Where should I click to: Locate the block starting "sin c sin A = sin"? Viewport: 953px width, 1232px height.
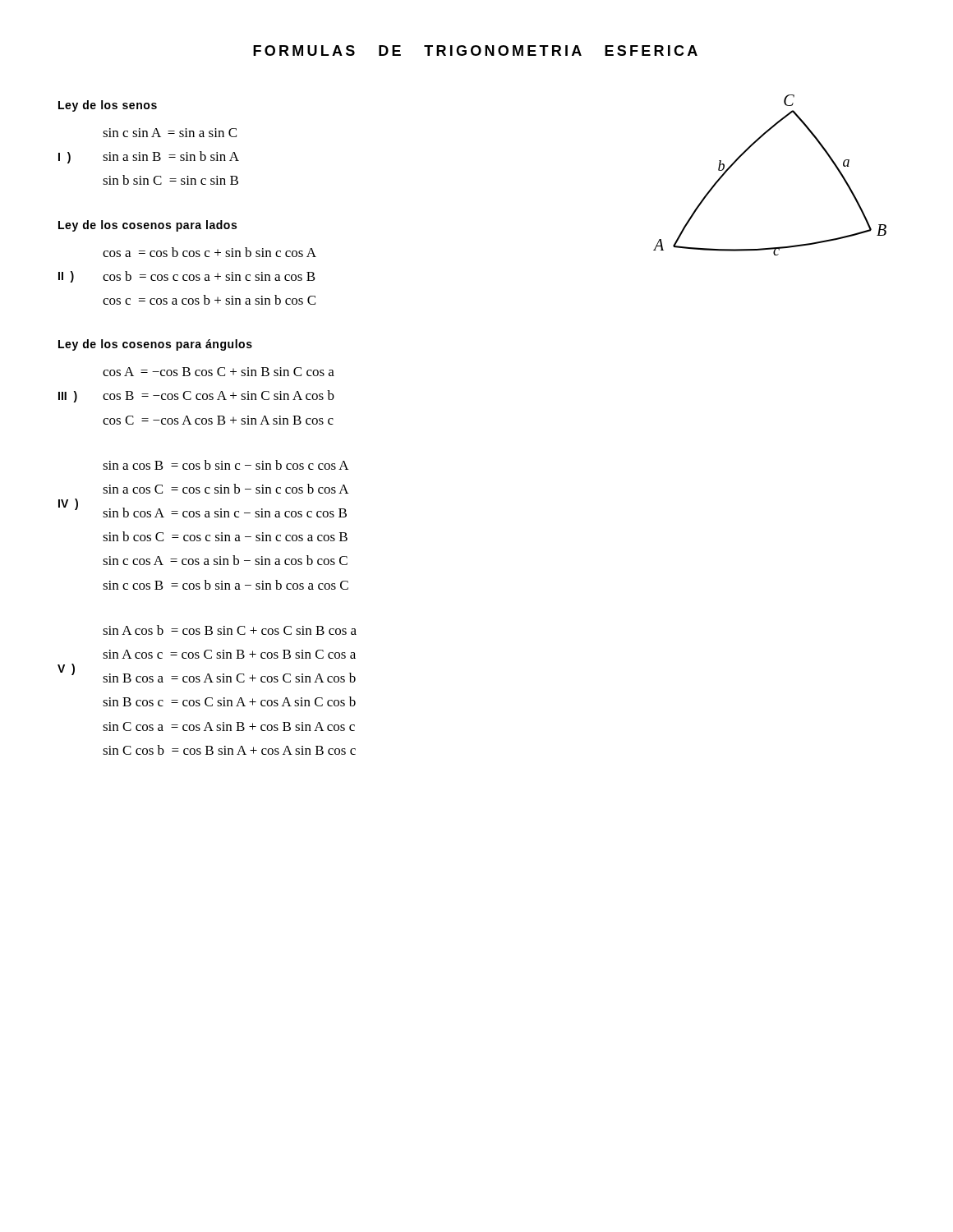pyautogui.click(x=170, y=133)
